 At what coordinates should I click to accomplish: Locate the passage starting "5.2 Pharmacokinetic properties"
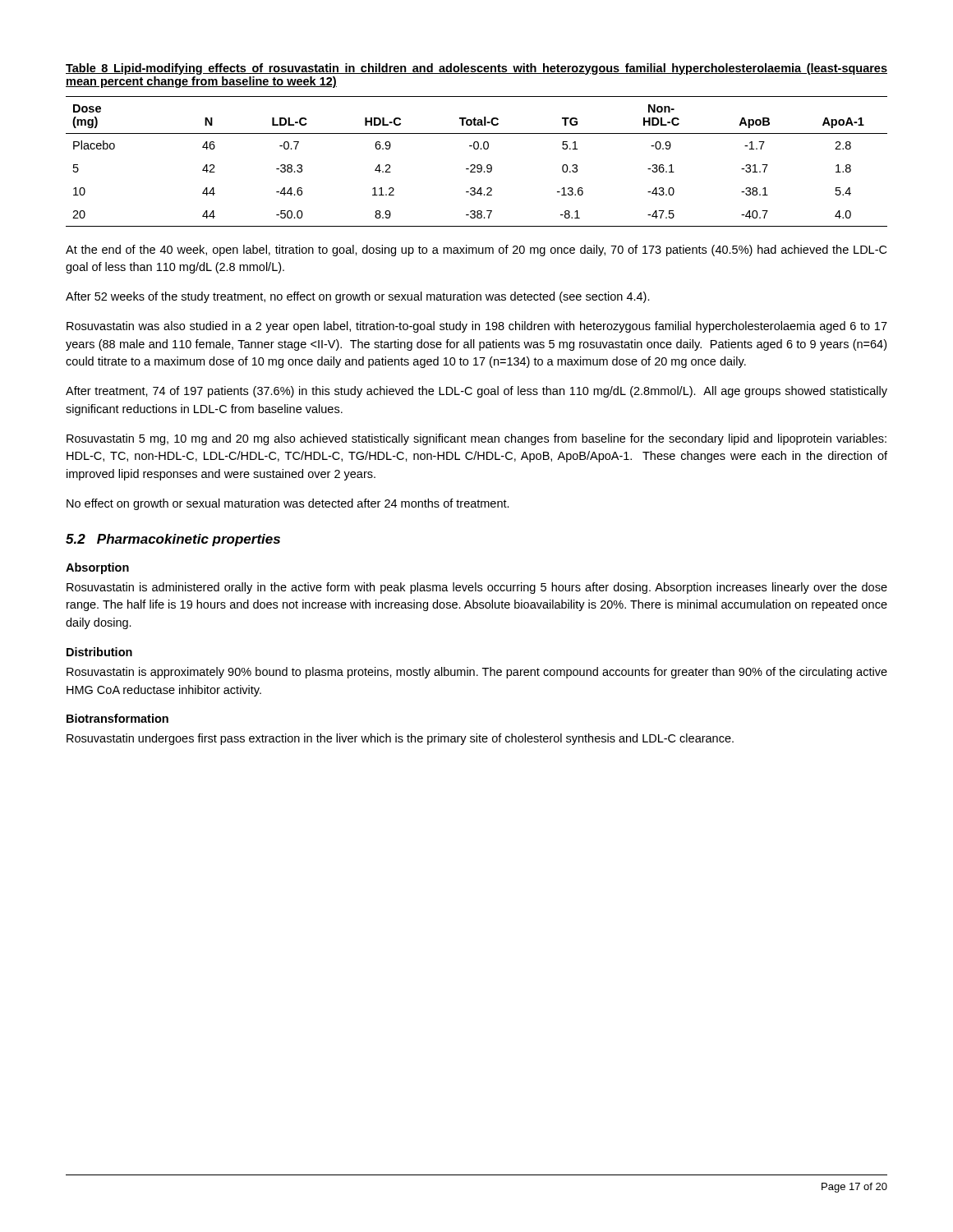point(173,539)
